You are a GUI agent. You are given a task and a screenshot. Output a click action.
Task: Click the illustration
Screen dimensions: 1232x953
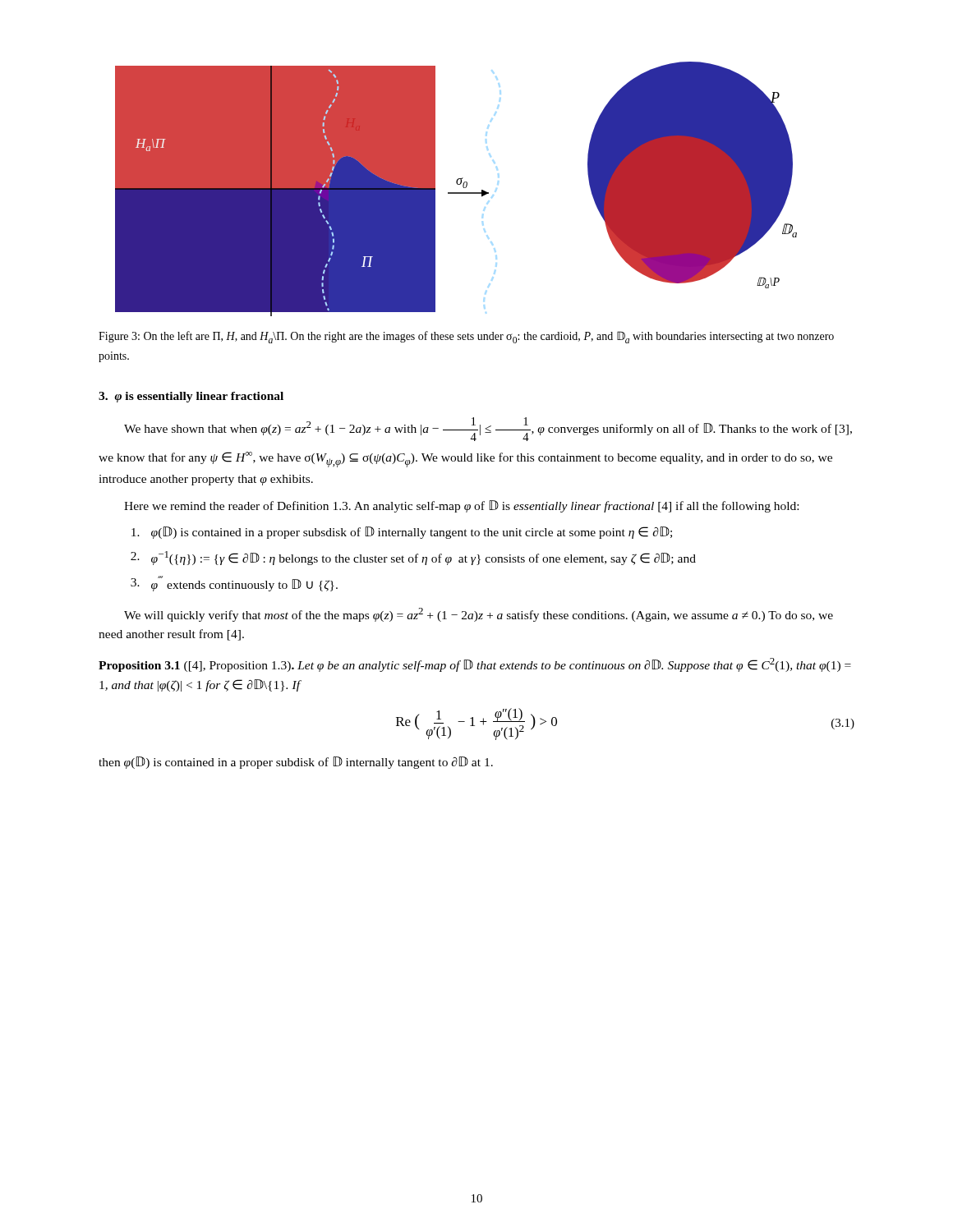point(476,189)
